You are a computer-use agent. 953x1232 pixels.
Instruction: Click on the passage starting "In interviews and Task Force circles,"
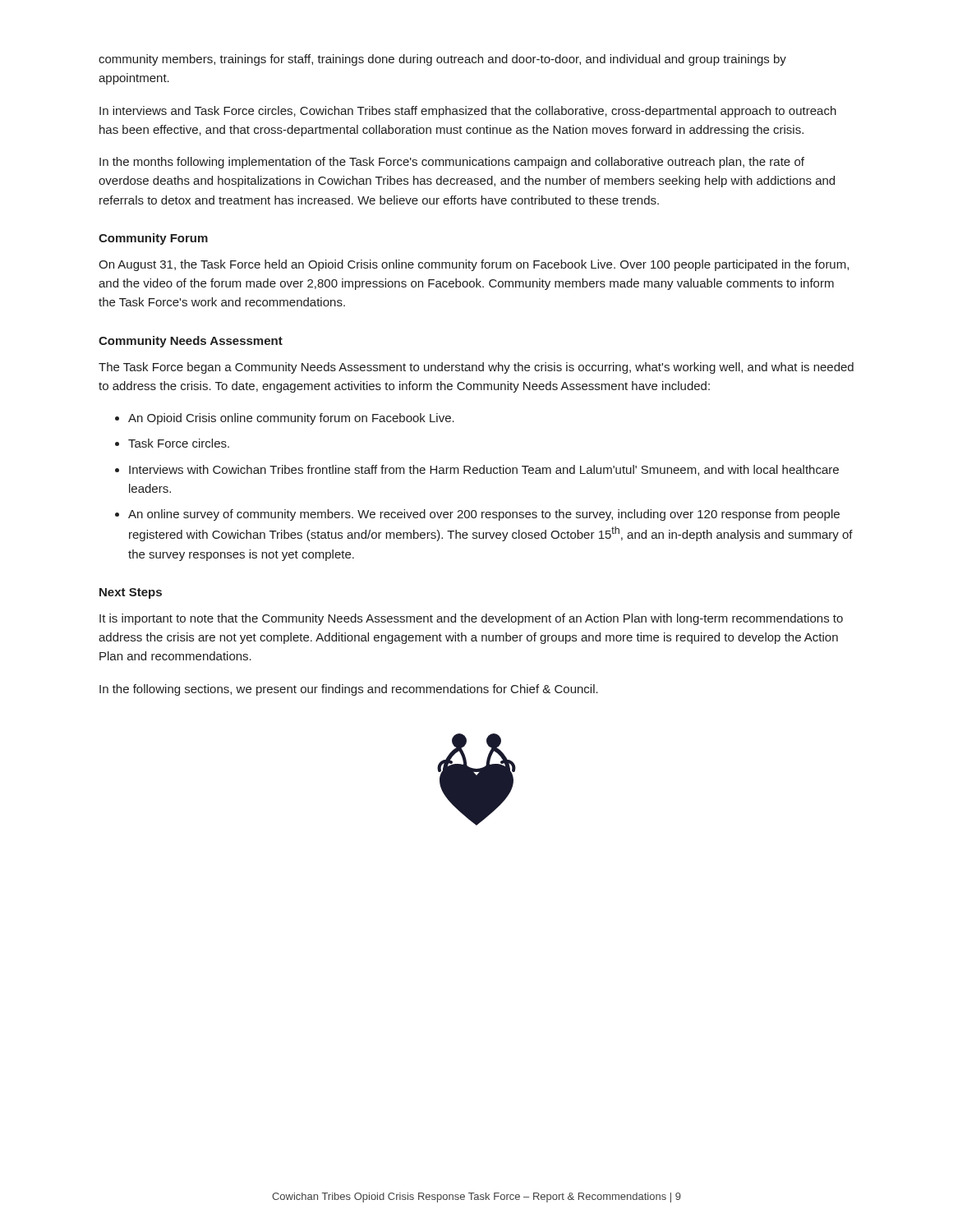coord(468,120)
